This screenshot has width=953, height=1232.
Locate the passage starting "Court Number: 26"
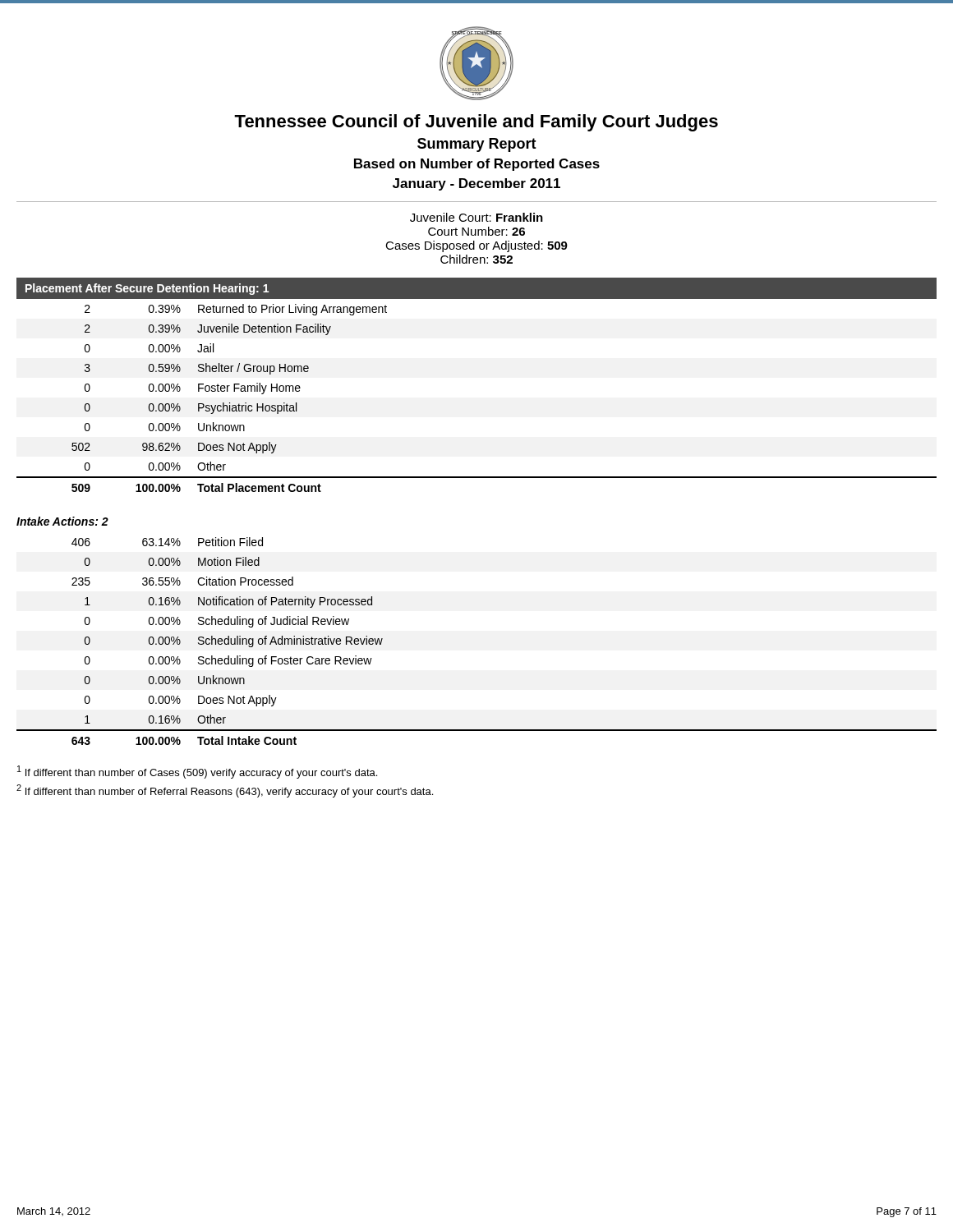point(476,232)
